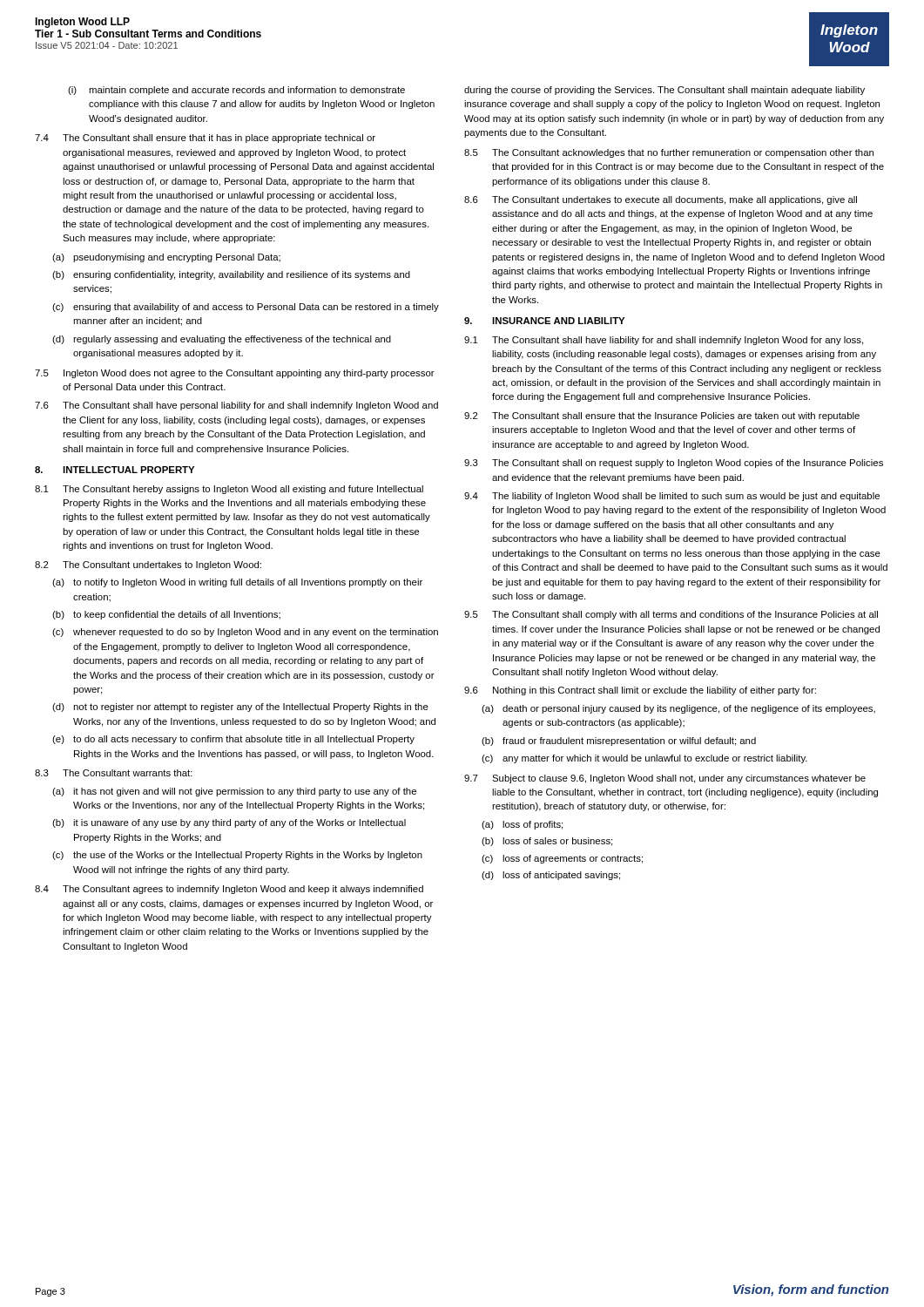Find the block on this page that starts "(c) the use of the Works or"

(x=246, y=862)
